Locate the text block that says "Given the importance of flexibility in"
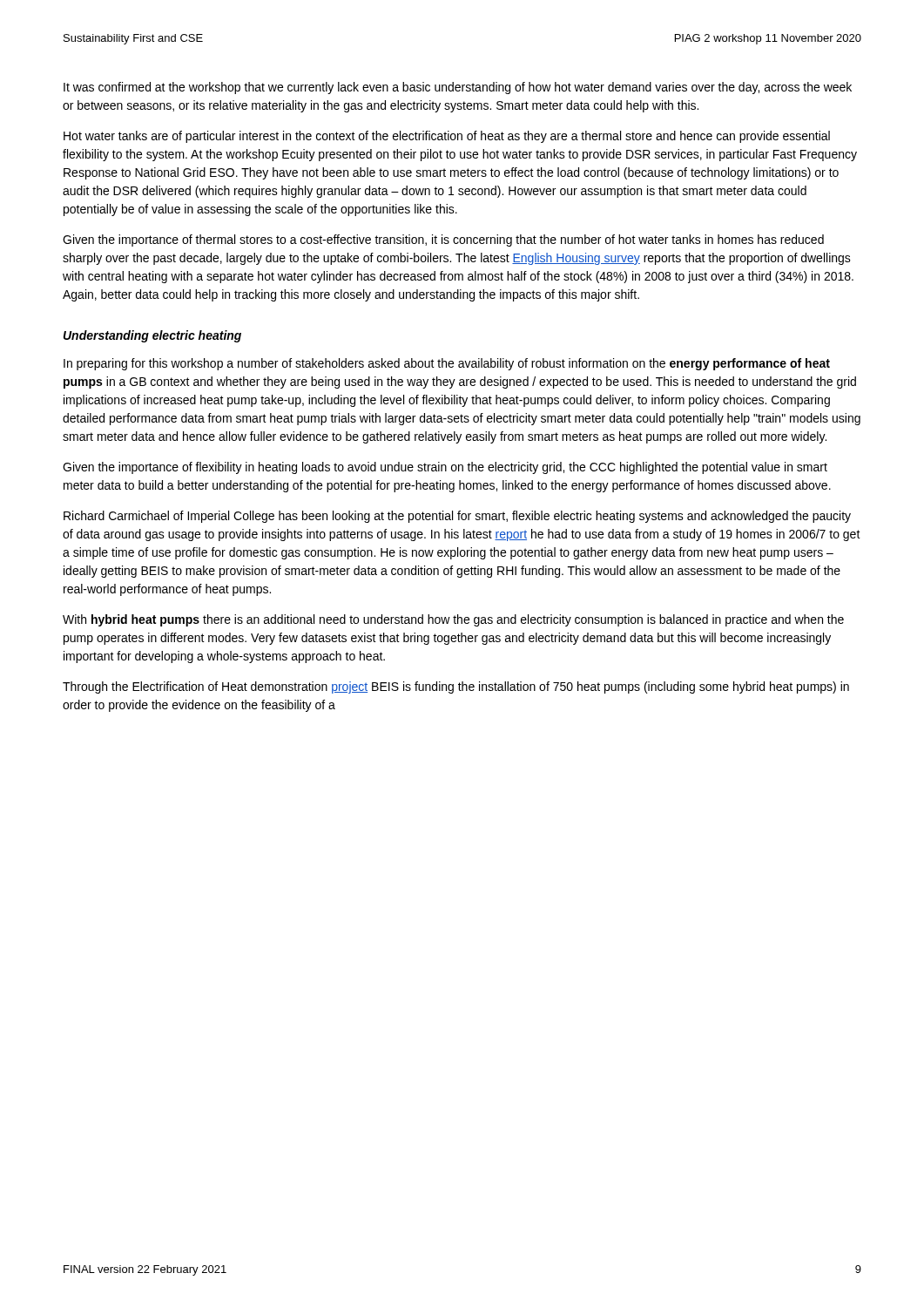This screenshot has width=924, height=1307. 447,476
